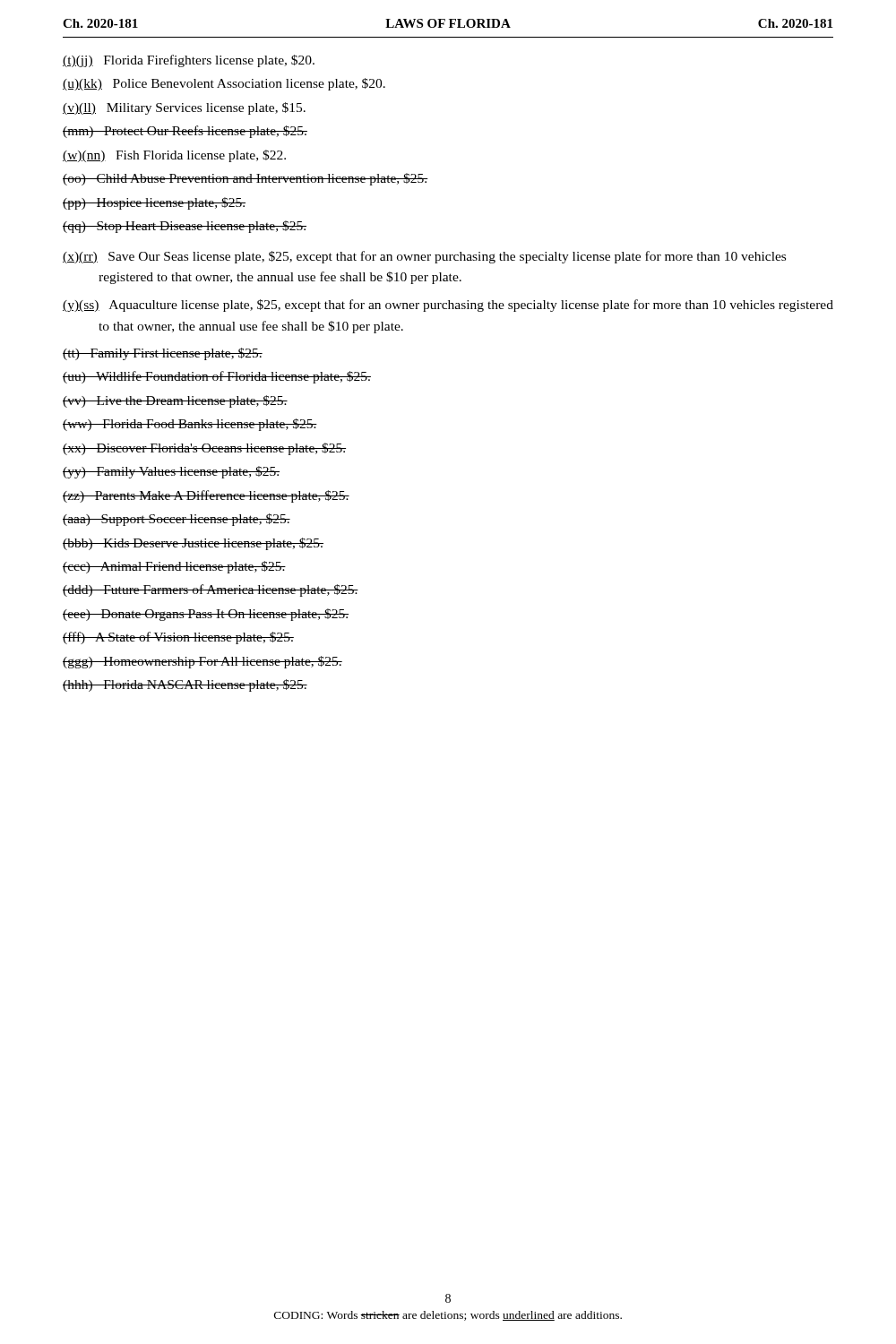Click on the list item that reads "(eee) Donate Organs"
Screen dimensions: 1344x896
click(206, 613)
